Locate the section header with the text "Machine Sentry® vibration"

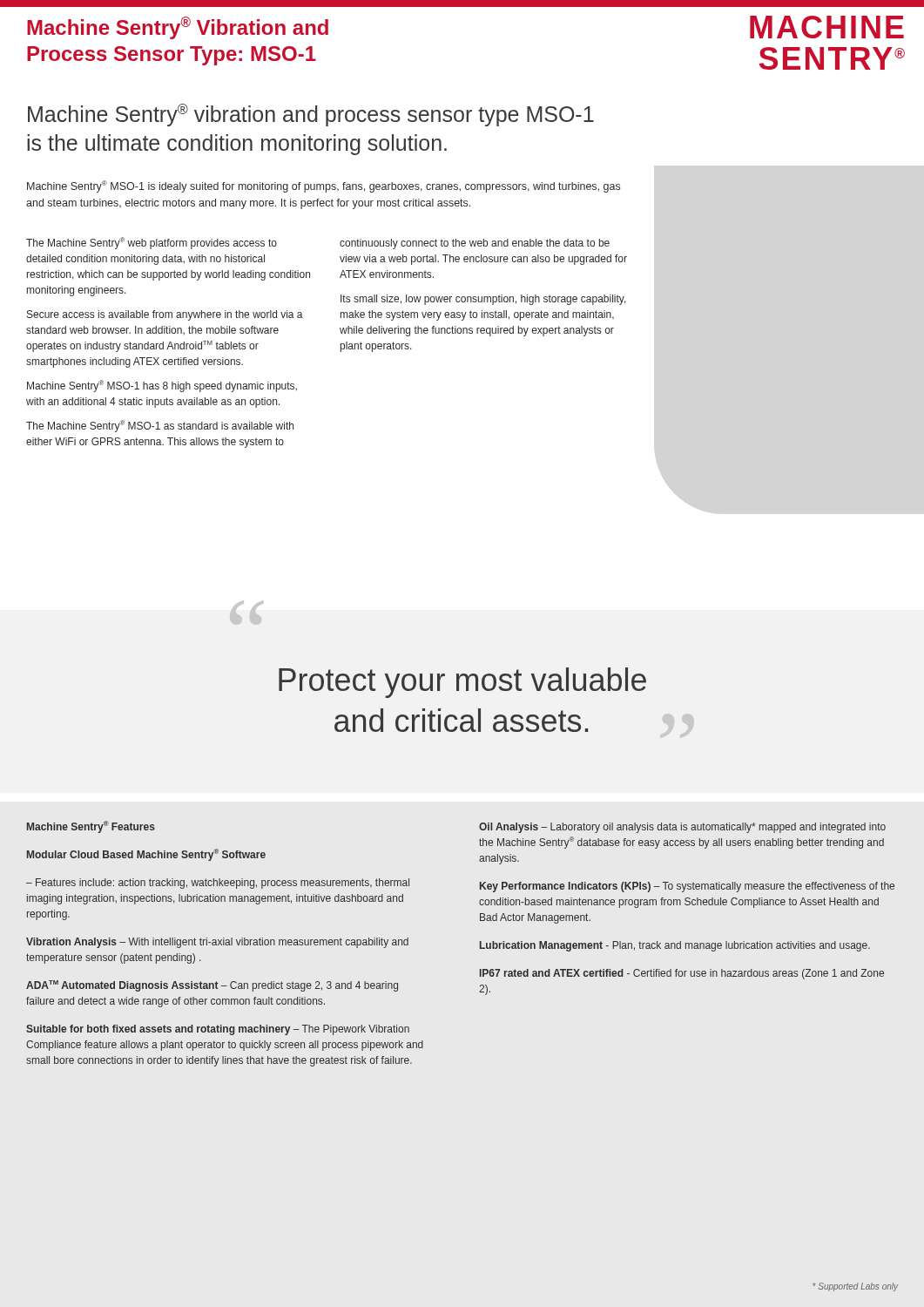[340, 129]
